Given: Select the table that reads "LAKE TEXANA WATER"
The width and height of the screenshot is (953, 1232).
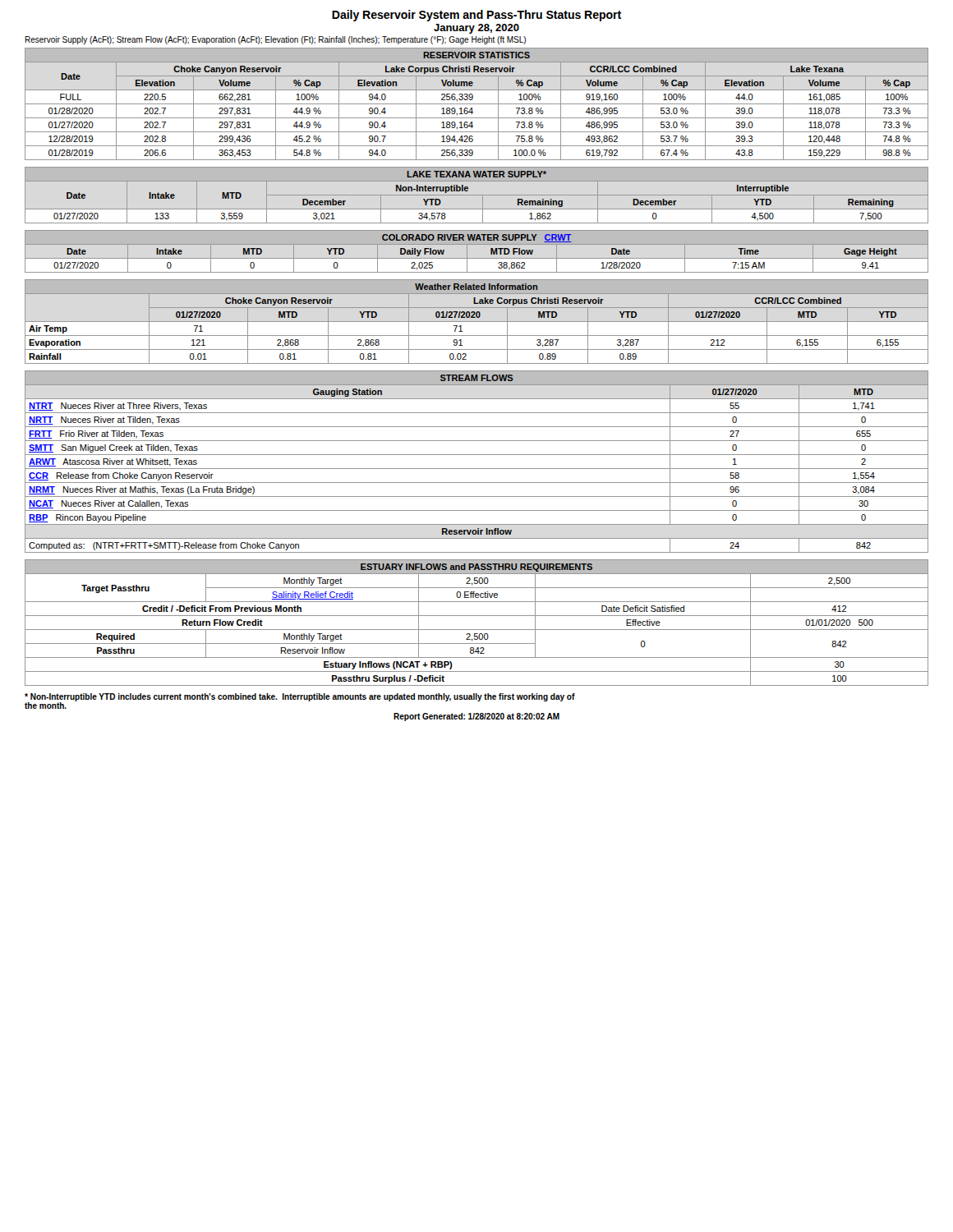Looking at the screenshot, I should pyautogui.click(x=476, y=195).
